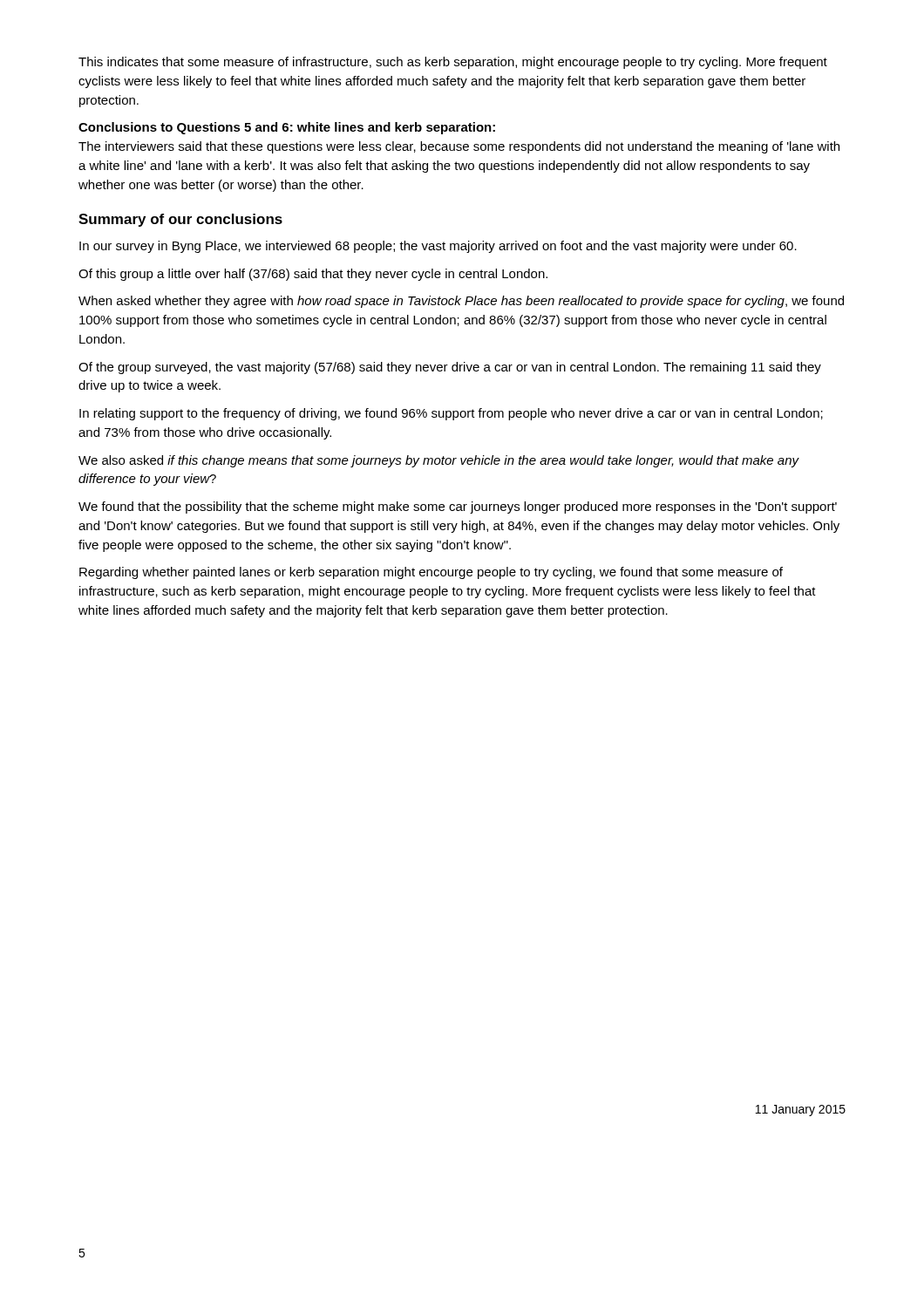This screenshot has height=1308, width=924.
Task: Locate the element starting "This indicates that some measure of infrastructure, such"
Action: 453,80
